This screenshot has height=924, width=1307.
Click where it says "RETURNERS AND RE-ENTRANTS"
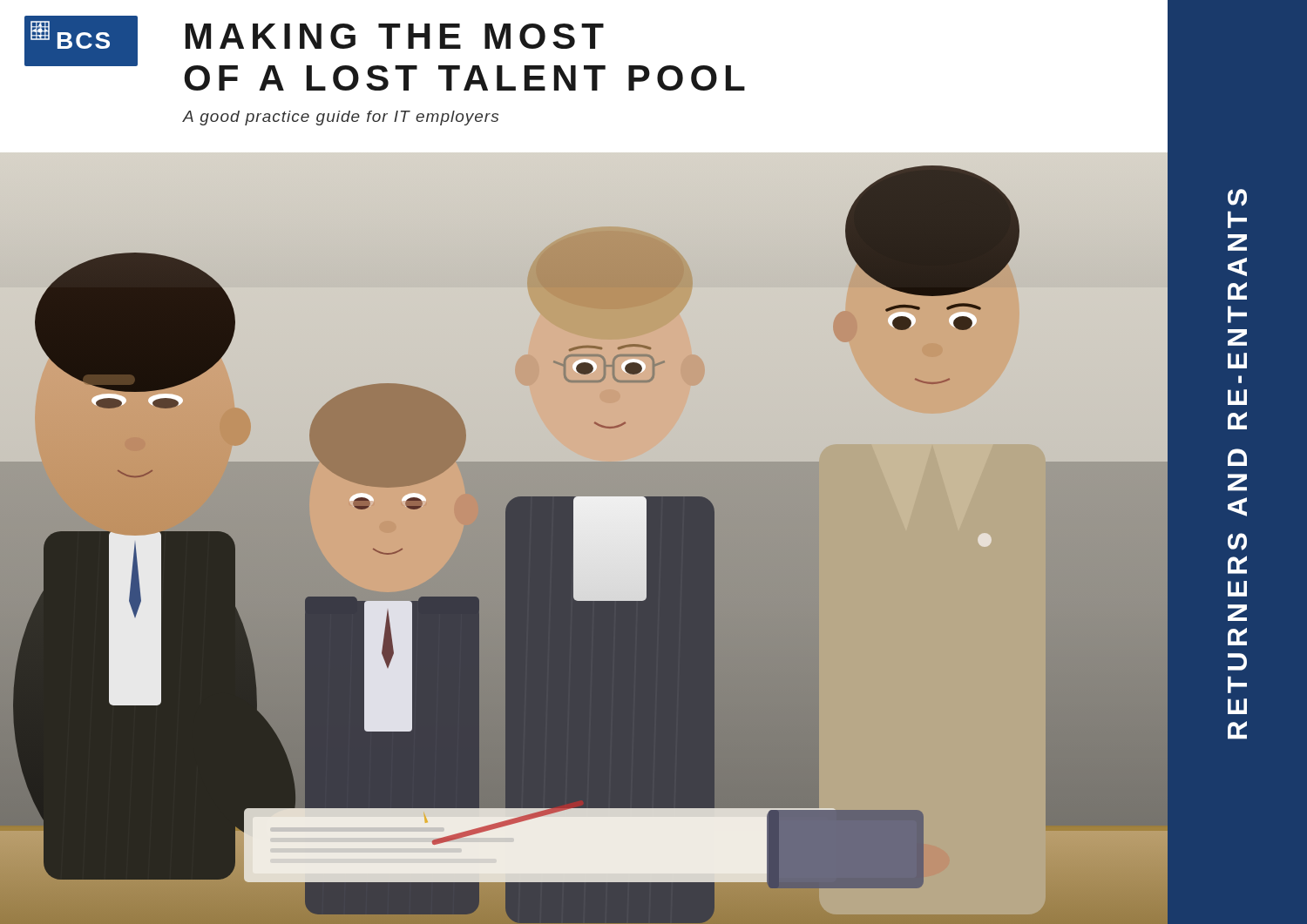(x=1237, y=462)
